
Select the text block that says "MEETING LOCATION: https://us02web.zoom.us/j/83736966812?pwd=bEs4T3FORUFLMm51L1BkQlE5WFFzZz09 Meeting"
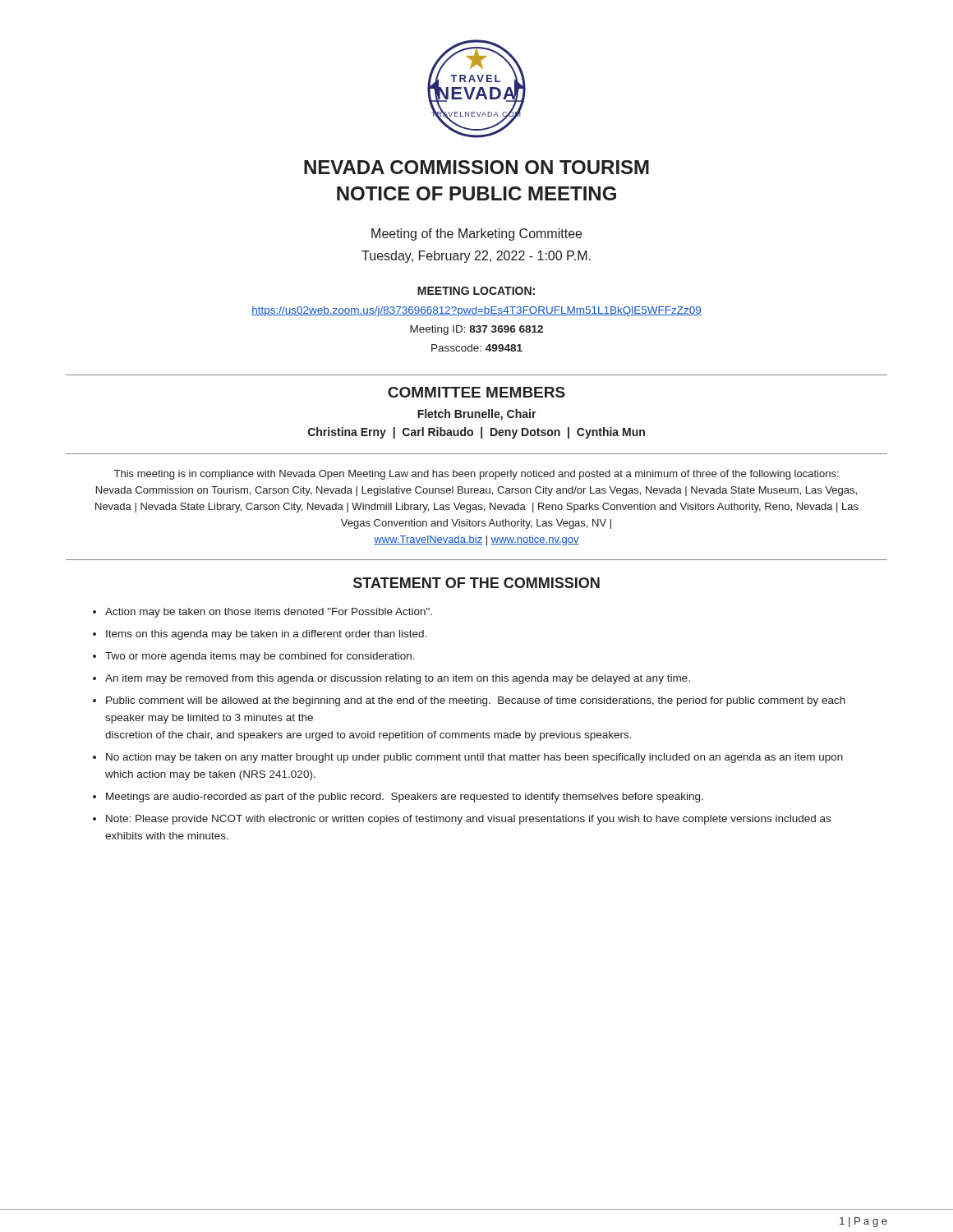pos(476,319)
